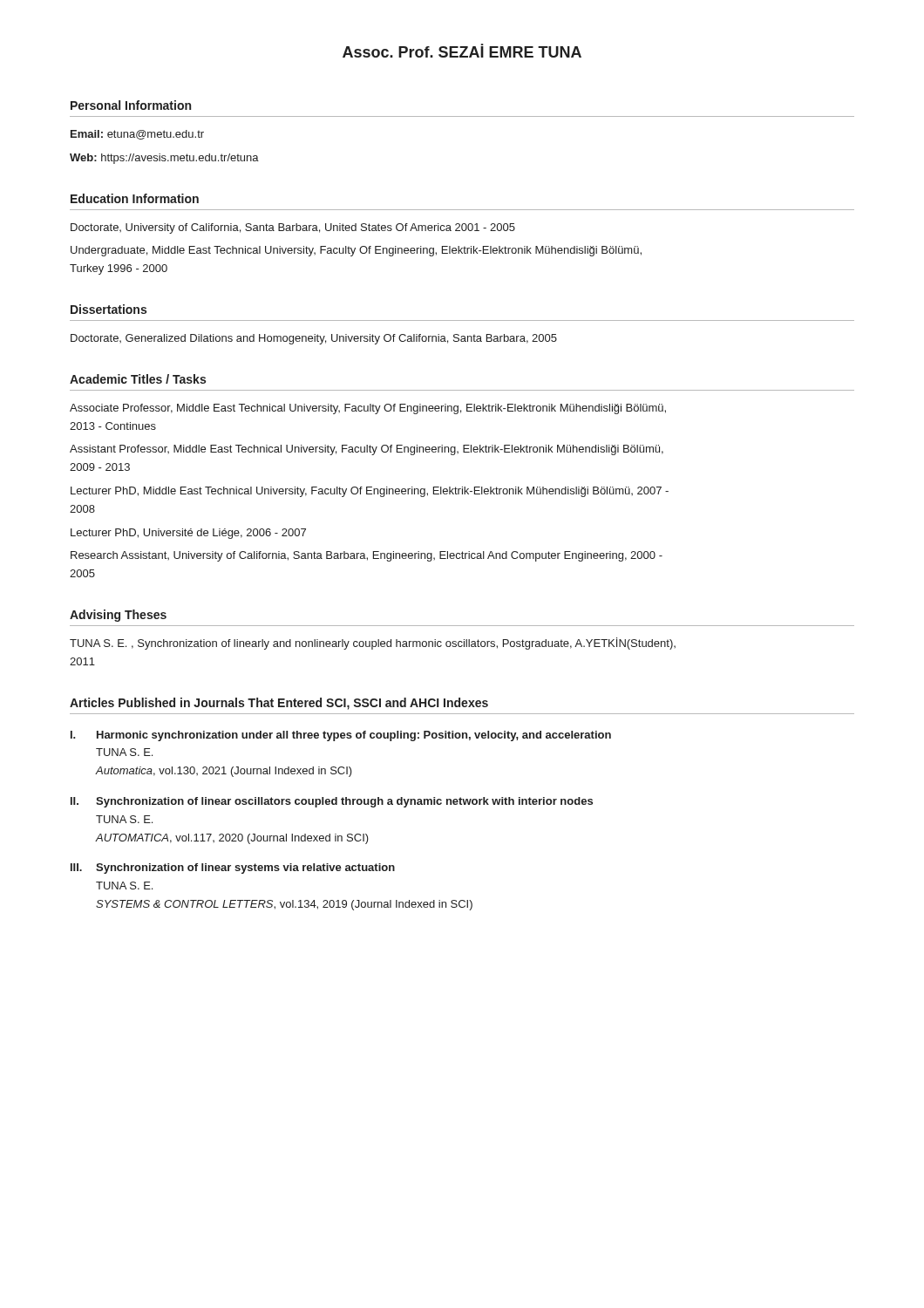
Task: Find the block on this page that starts "TUNA S. E. , Synchronization of"
Action: (x=373, y=652)
